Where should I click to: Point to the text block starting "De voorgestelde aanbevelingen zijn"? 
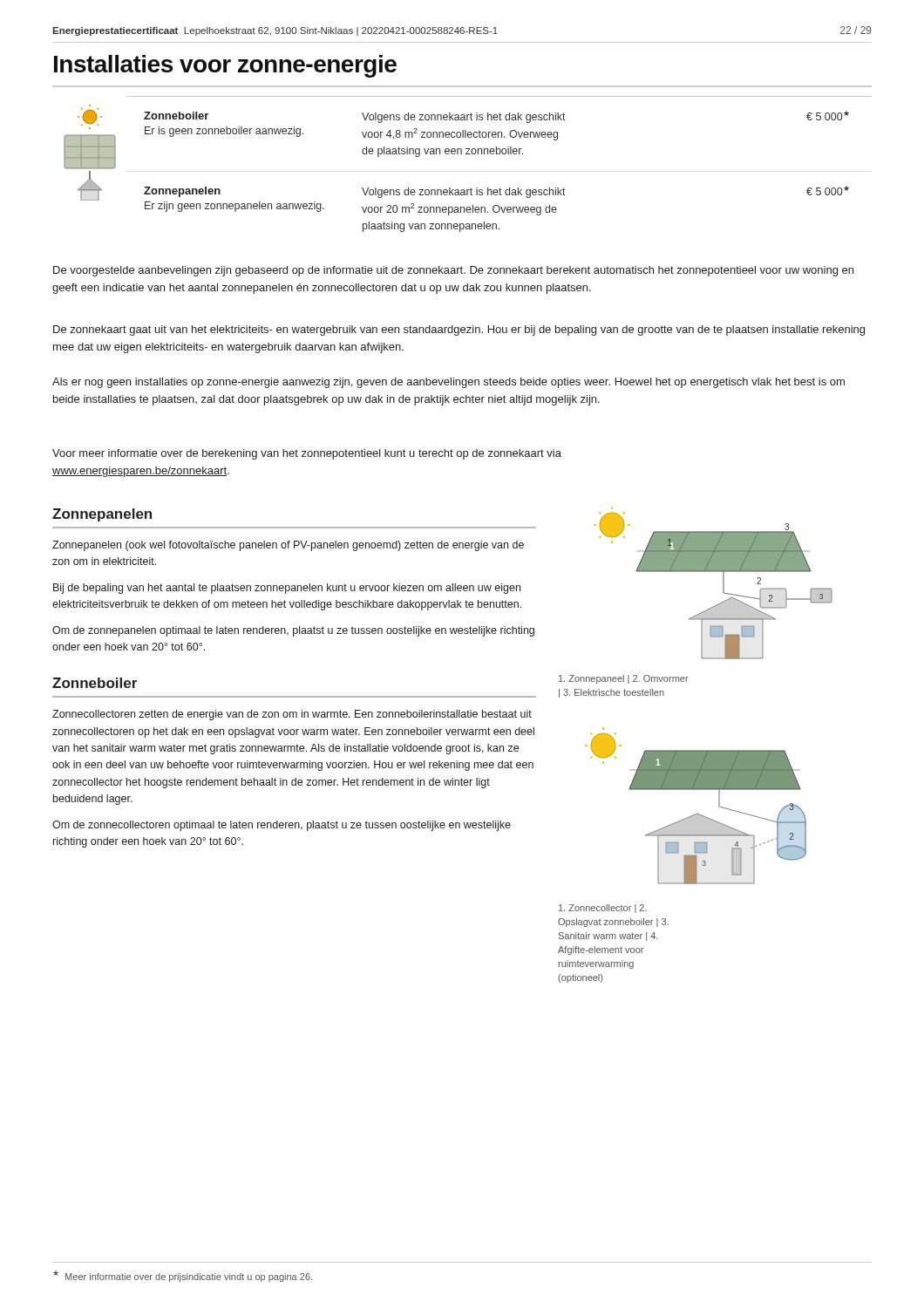point(453,279)
